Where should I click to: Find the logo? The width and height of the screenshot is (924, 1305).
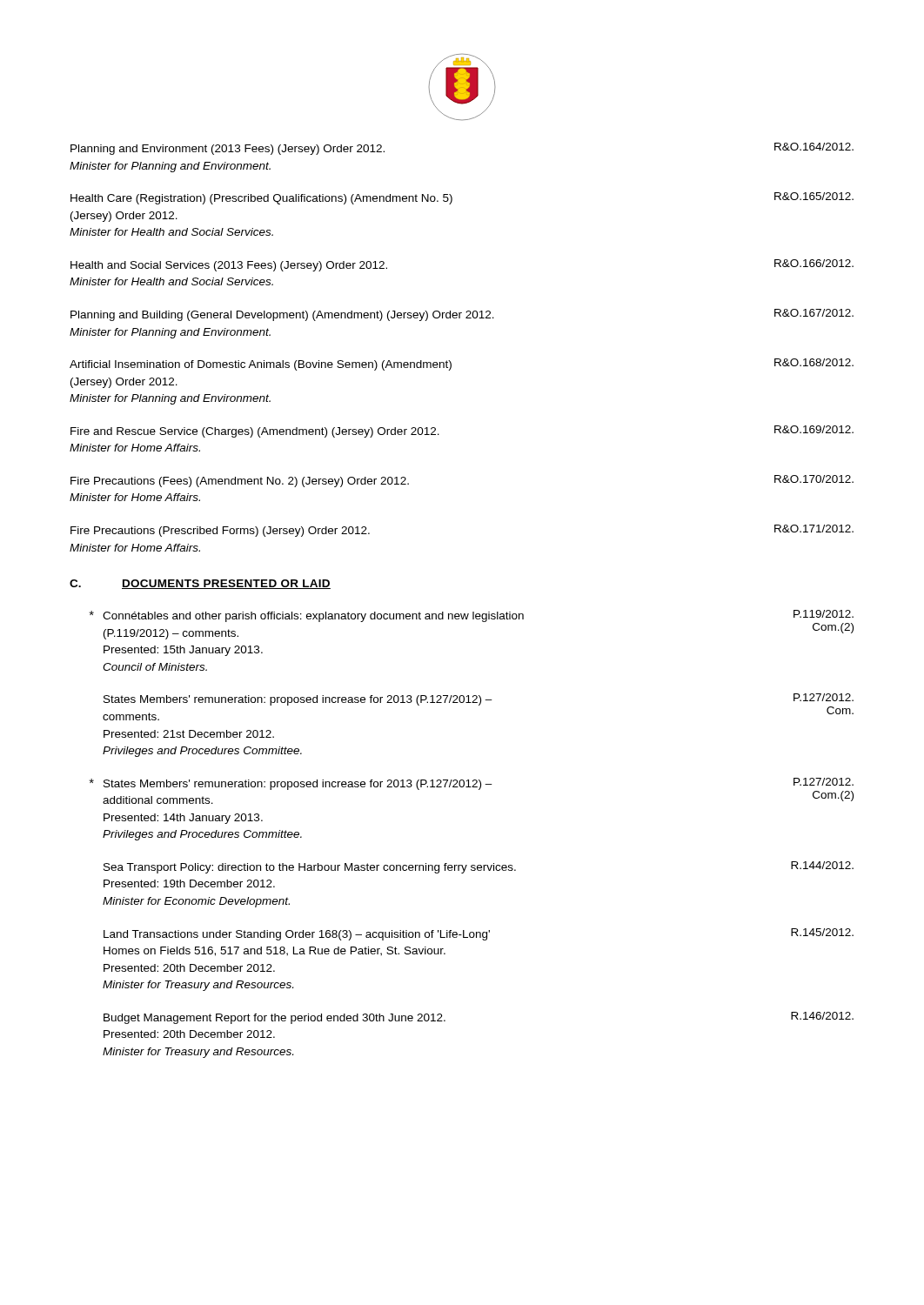tap(462, 88)
